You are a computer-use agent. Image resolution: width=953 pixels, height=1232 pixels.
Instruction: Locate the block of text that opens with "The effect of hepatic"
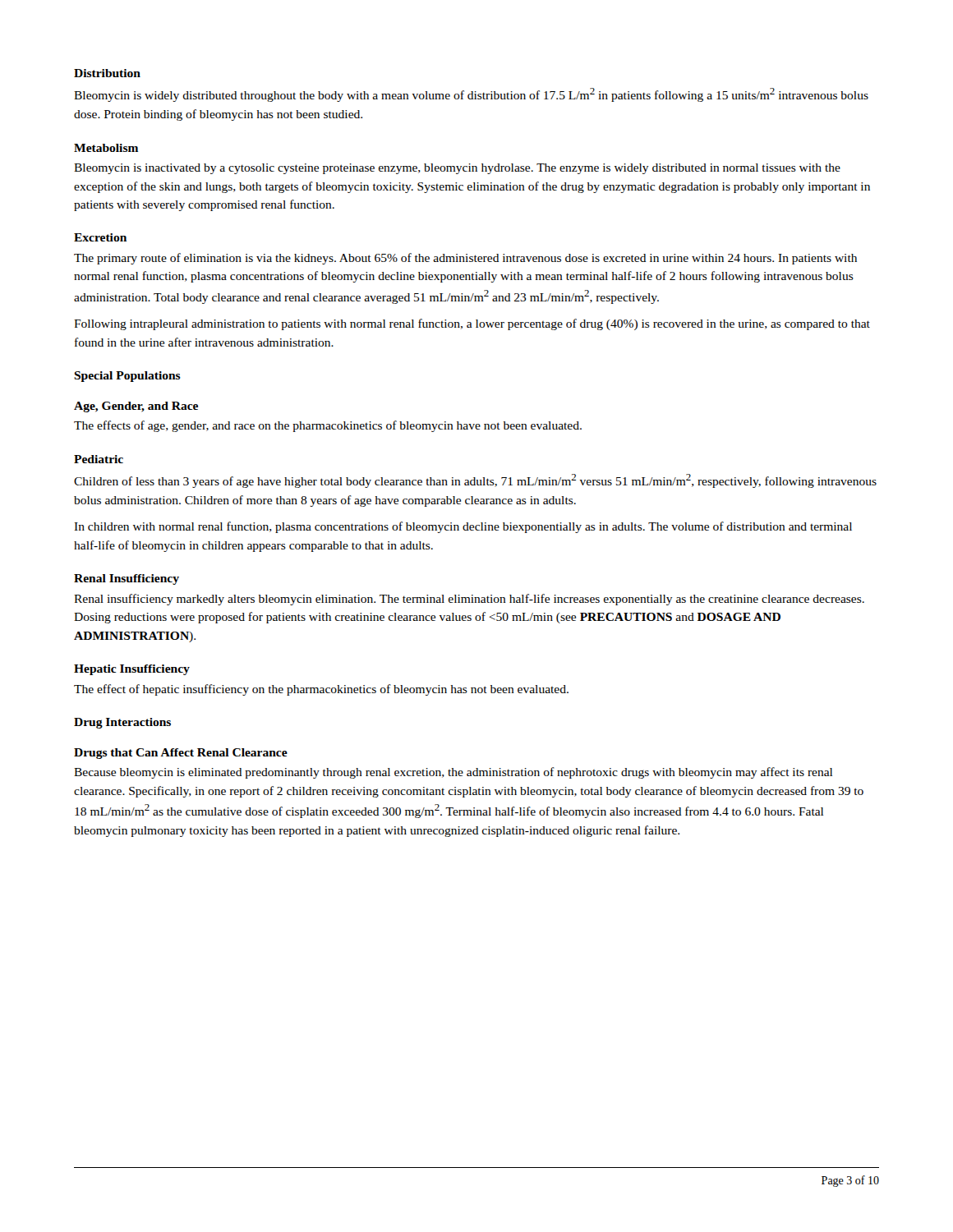322,688
